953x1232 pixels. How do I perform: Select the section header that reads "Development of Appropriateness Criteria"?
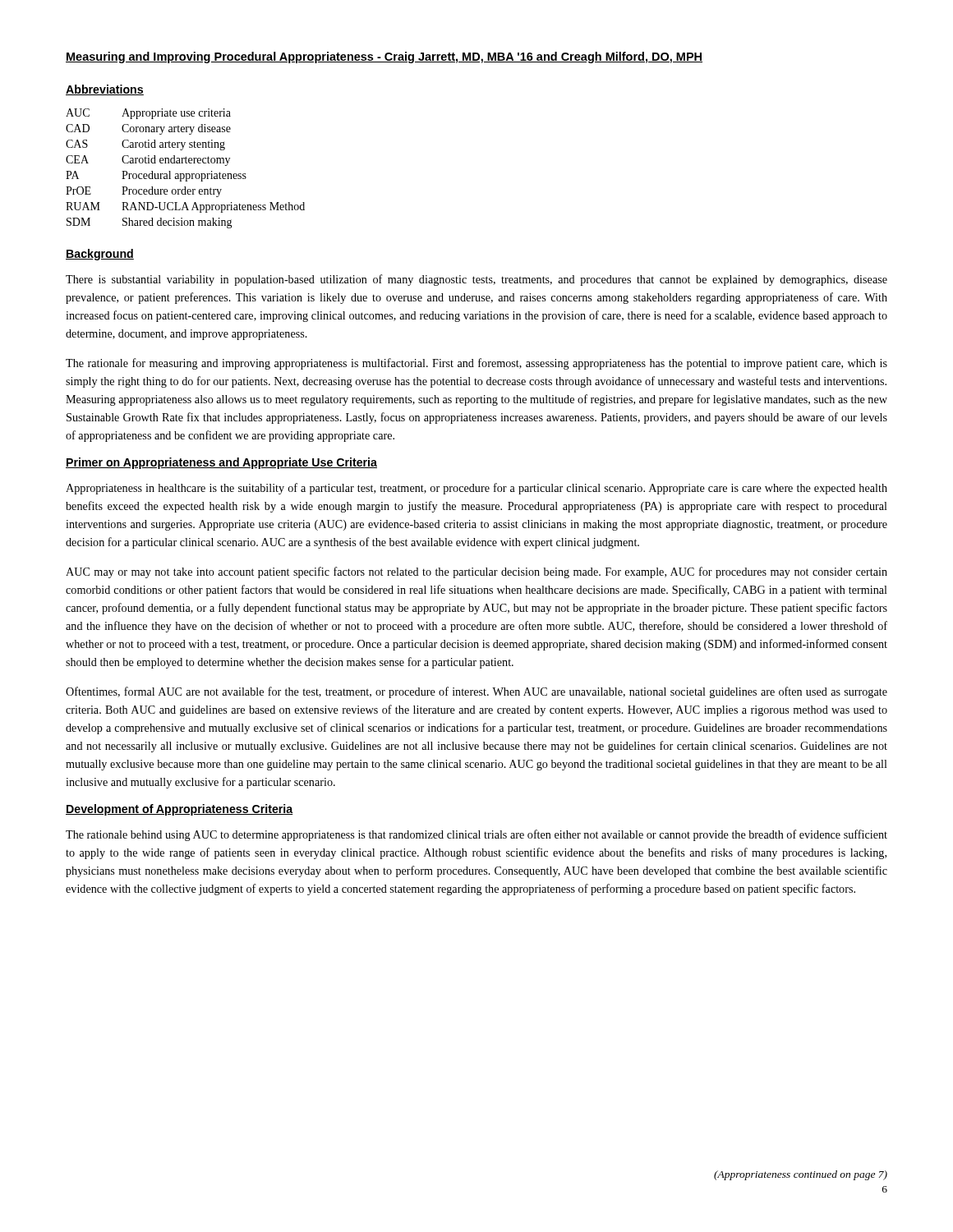click(179, 809)
